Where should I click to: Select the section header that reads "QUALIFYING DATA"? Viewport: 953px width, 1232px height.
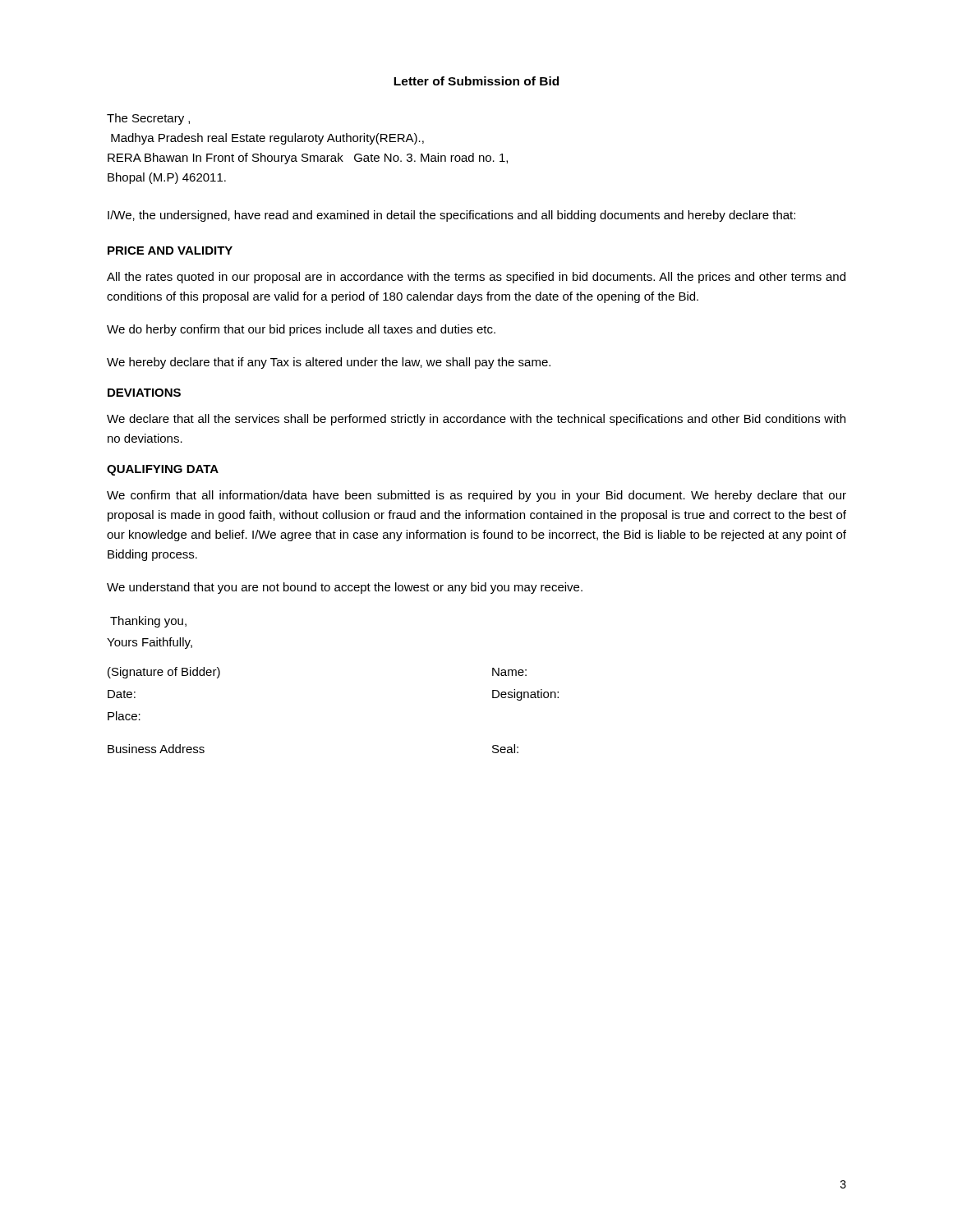pyautogui.click(x=163, y=469)
